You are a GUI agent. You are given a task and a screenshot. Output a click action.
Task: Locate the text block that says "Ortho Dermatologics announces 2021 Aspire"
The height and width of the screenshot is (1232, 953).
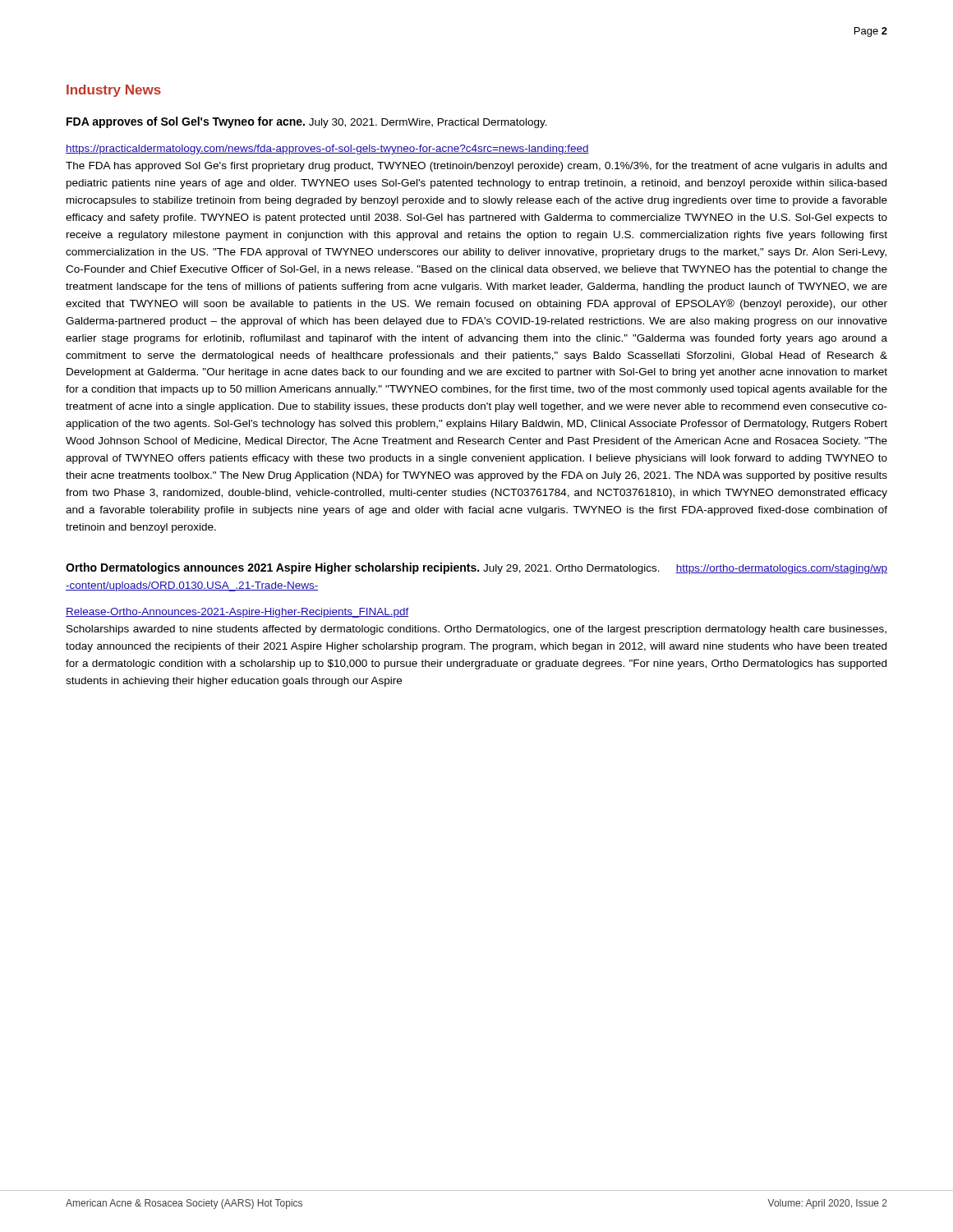tap(476, 624)
